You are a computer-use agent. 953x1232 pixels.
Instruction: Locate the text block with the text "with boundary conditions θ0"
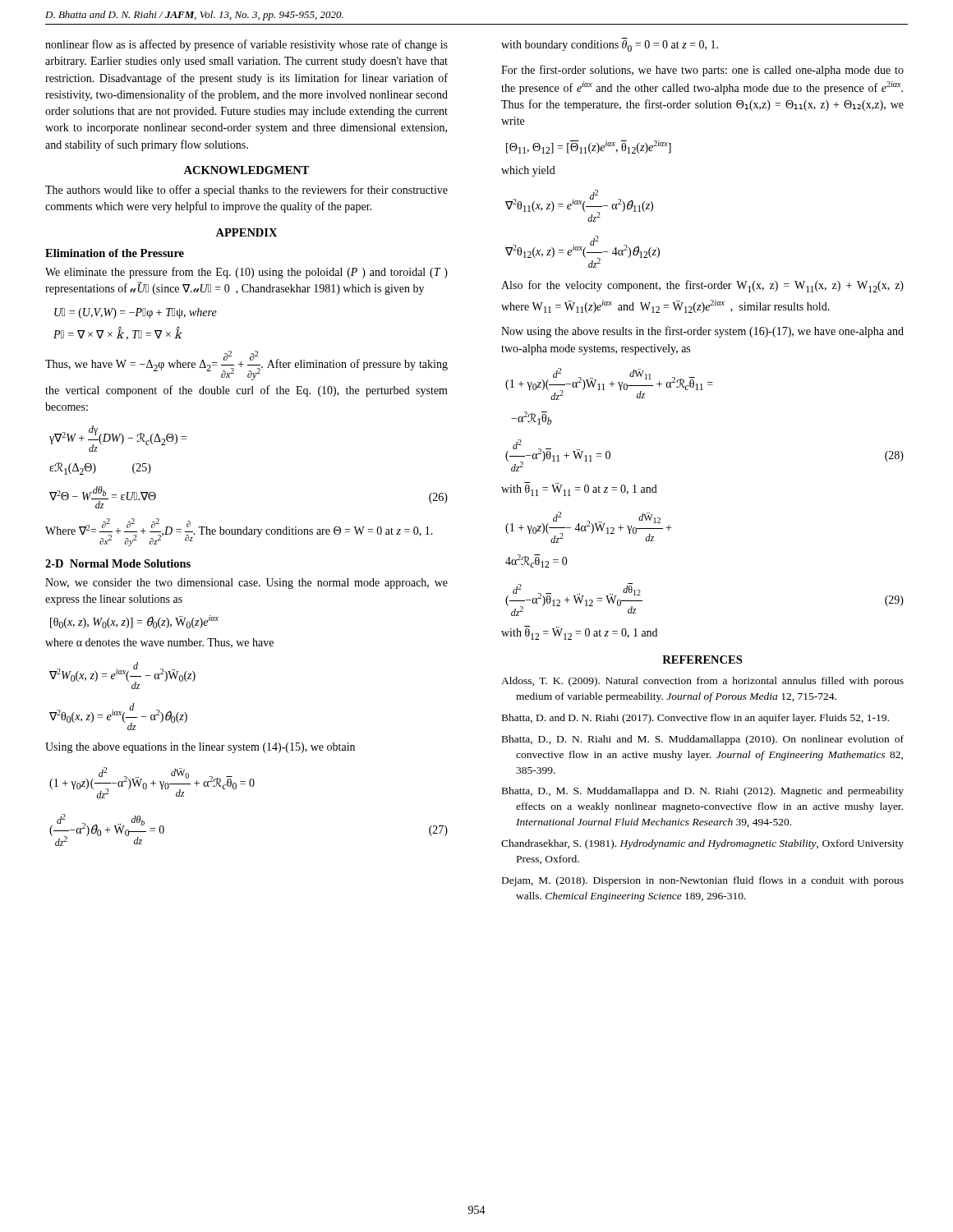(x=702, y=47)
